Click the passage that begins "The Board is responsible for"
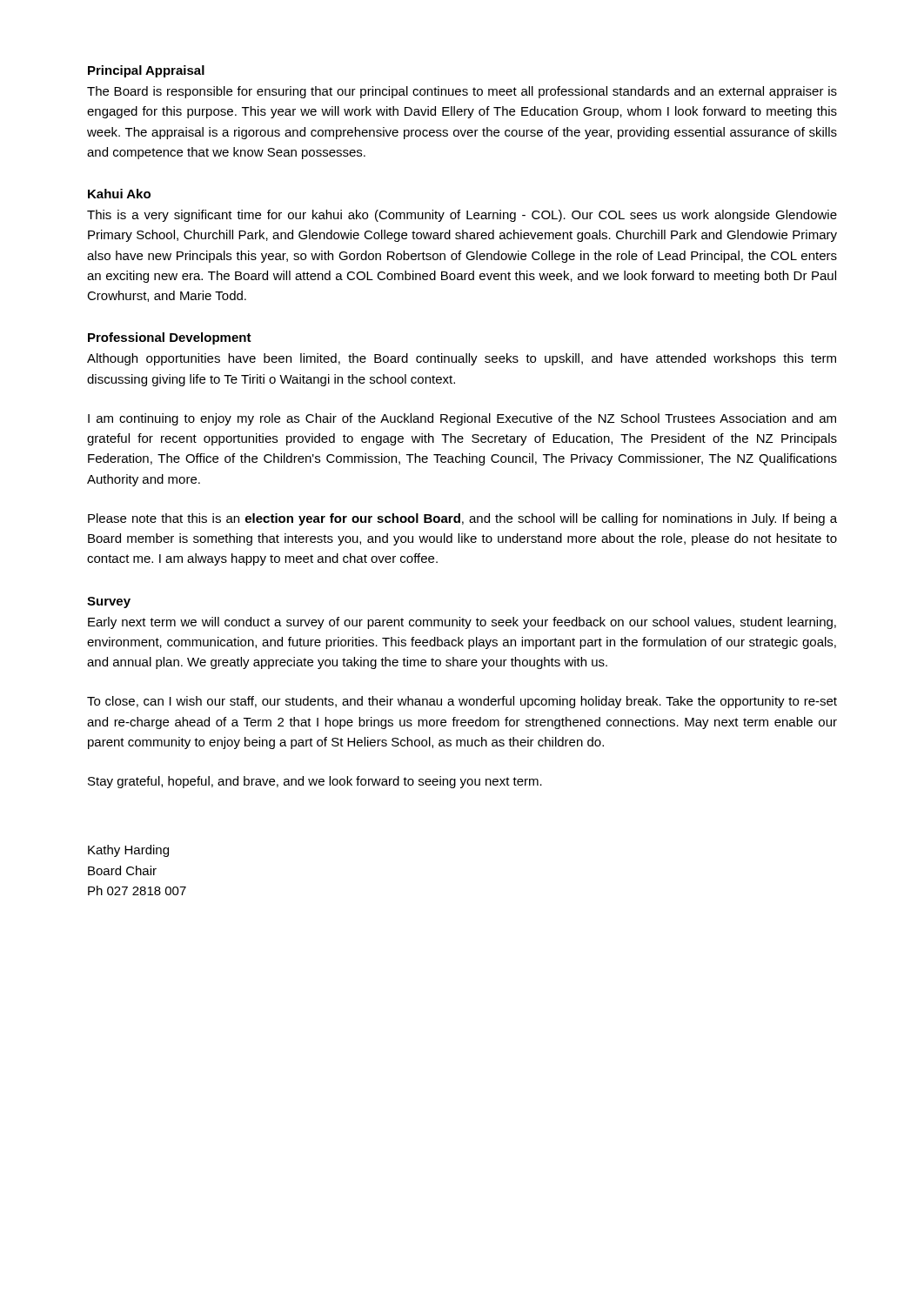924x1305 pixels. [x=462, y=121]
